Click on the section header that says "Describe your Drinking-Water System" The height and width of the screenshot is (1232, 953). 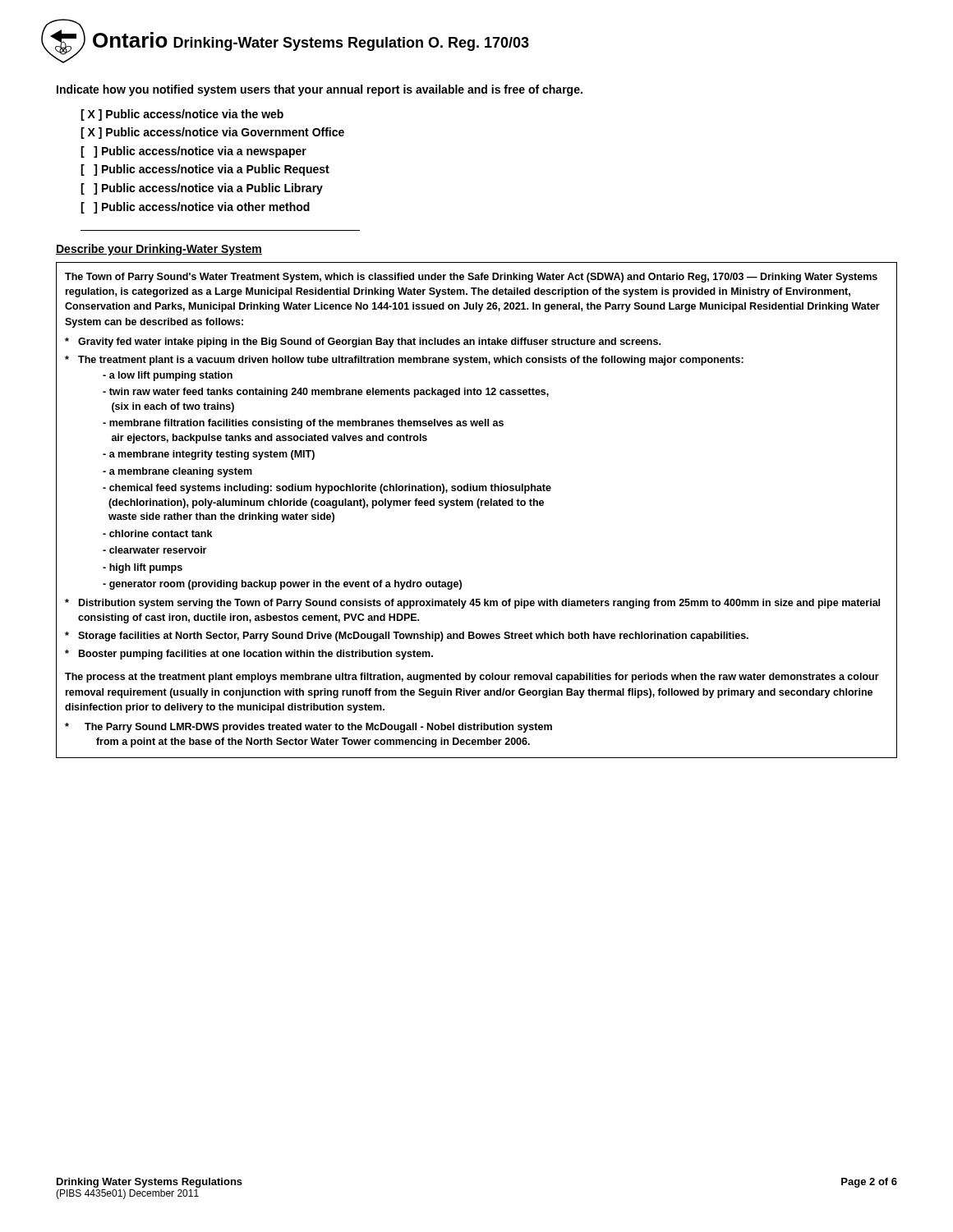159,249
